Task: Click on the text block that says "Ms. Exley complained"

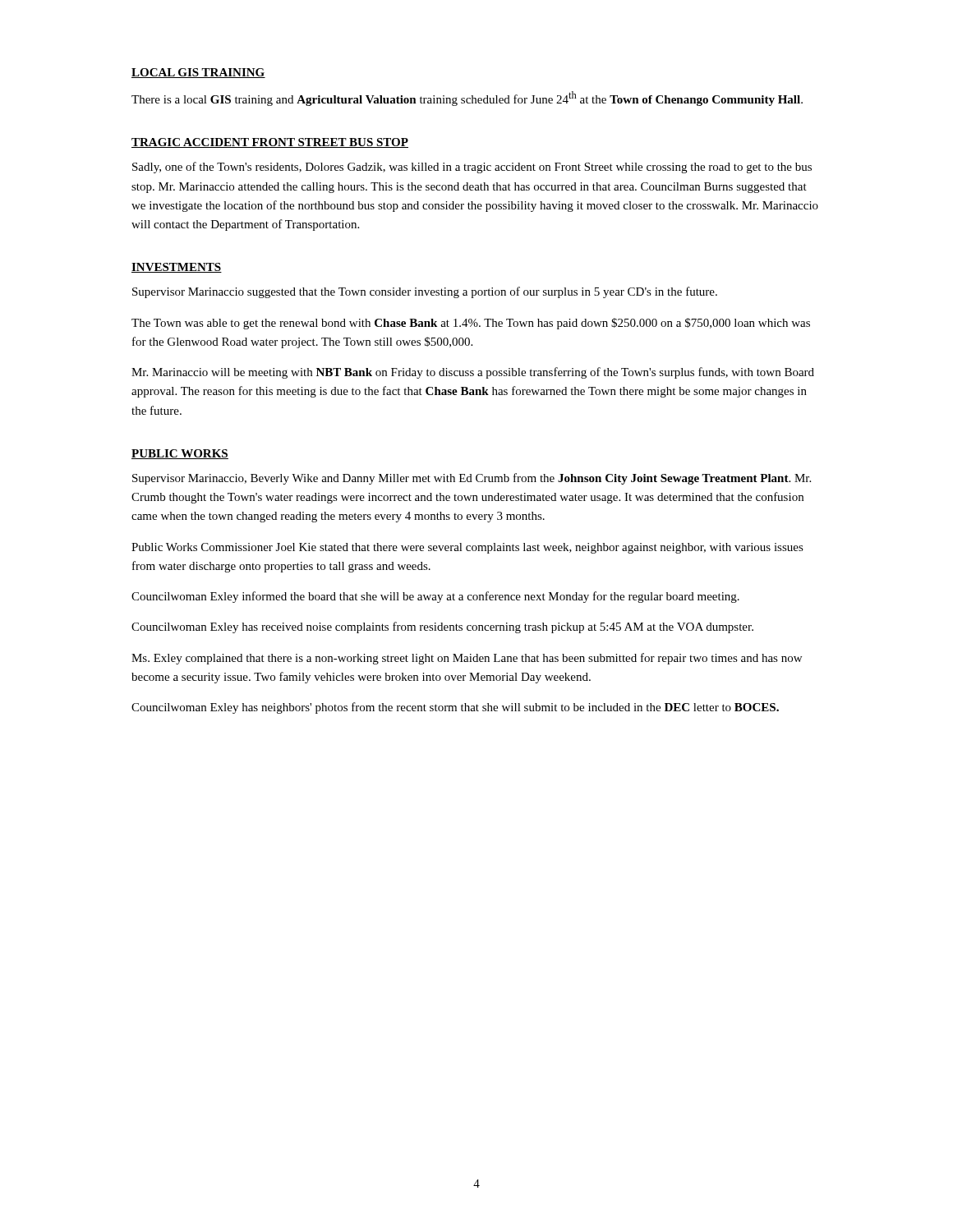Action: coord(467,667)
